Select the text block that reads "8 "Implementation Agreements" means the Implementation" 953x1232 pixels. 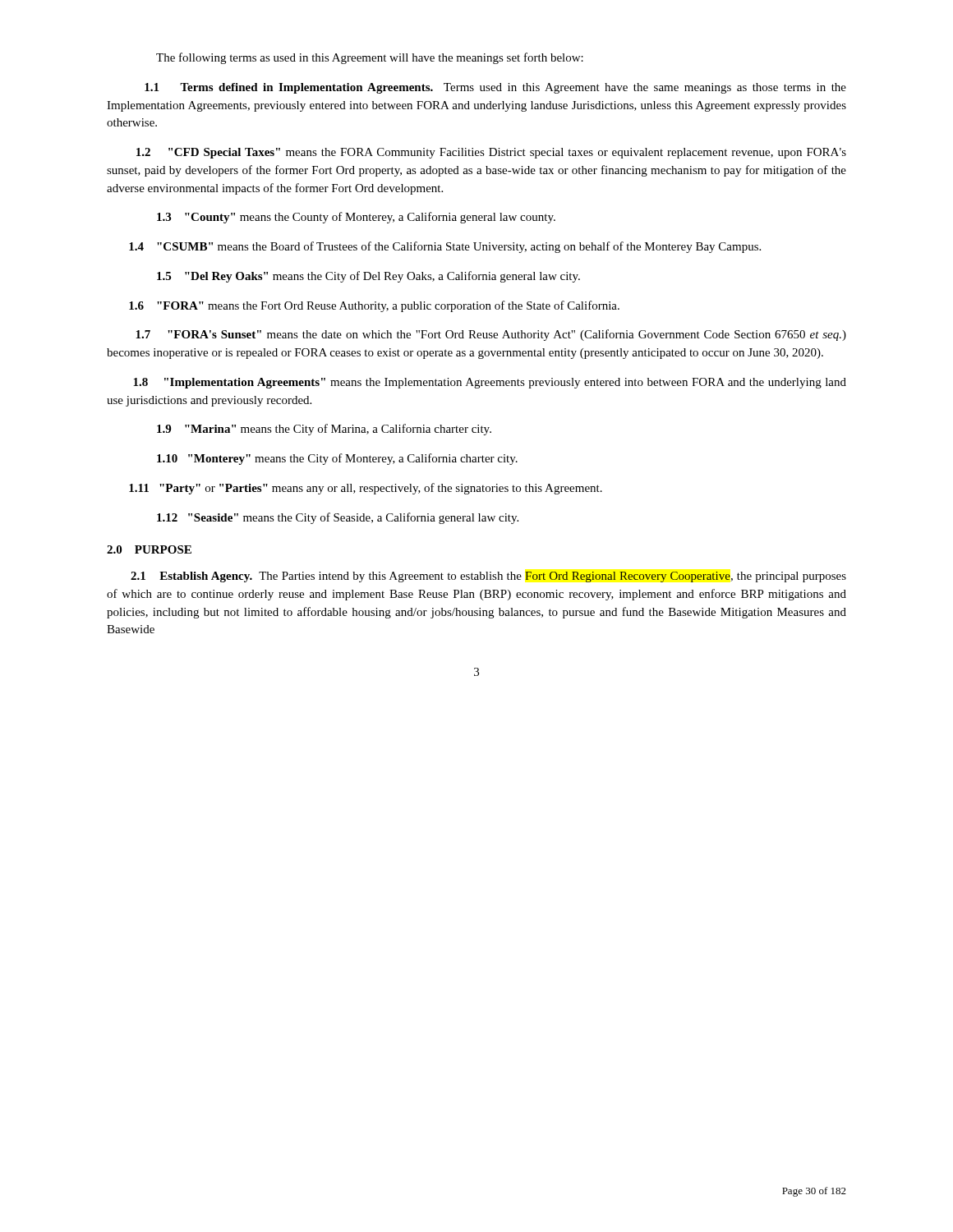point(476,391)
